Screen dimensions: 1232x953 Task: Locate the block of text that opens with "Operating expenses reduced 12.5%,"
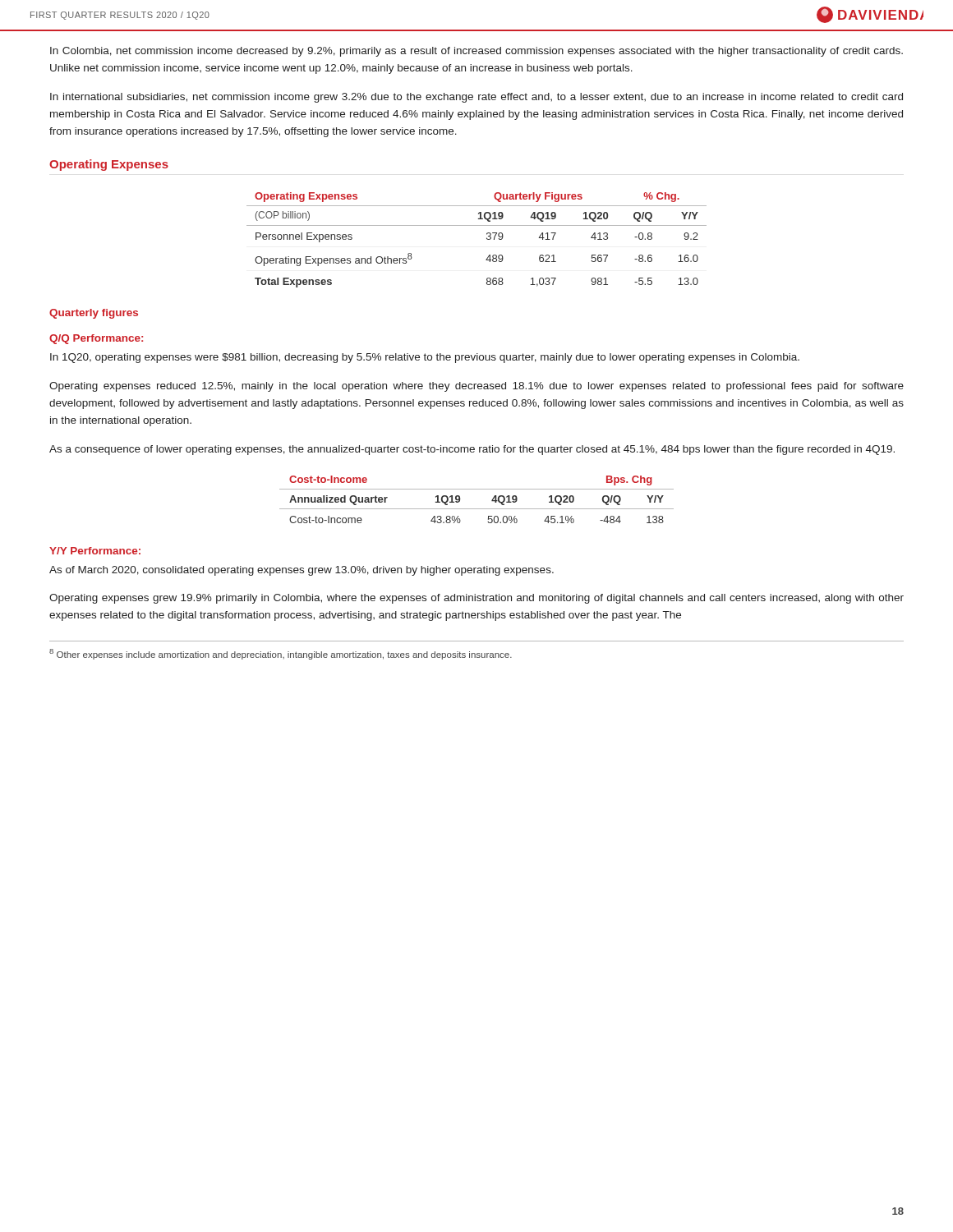(x=476, y=403)
